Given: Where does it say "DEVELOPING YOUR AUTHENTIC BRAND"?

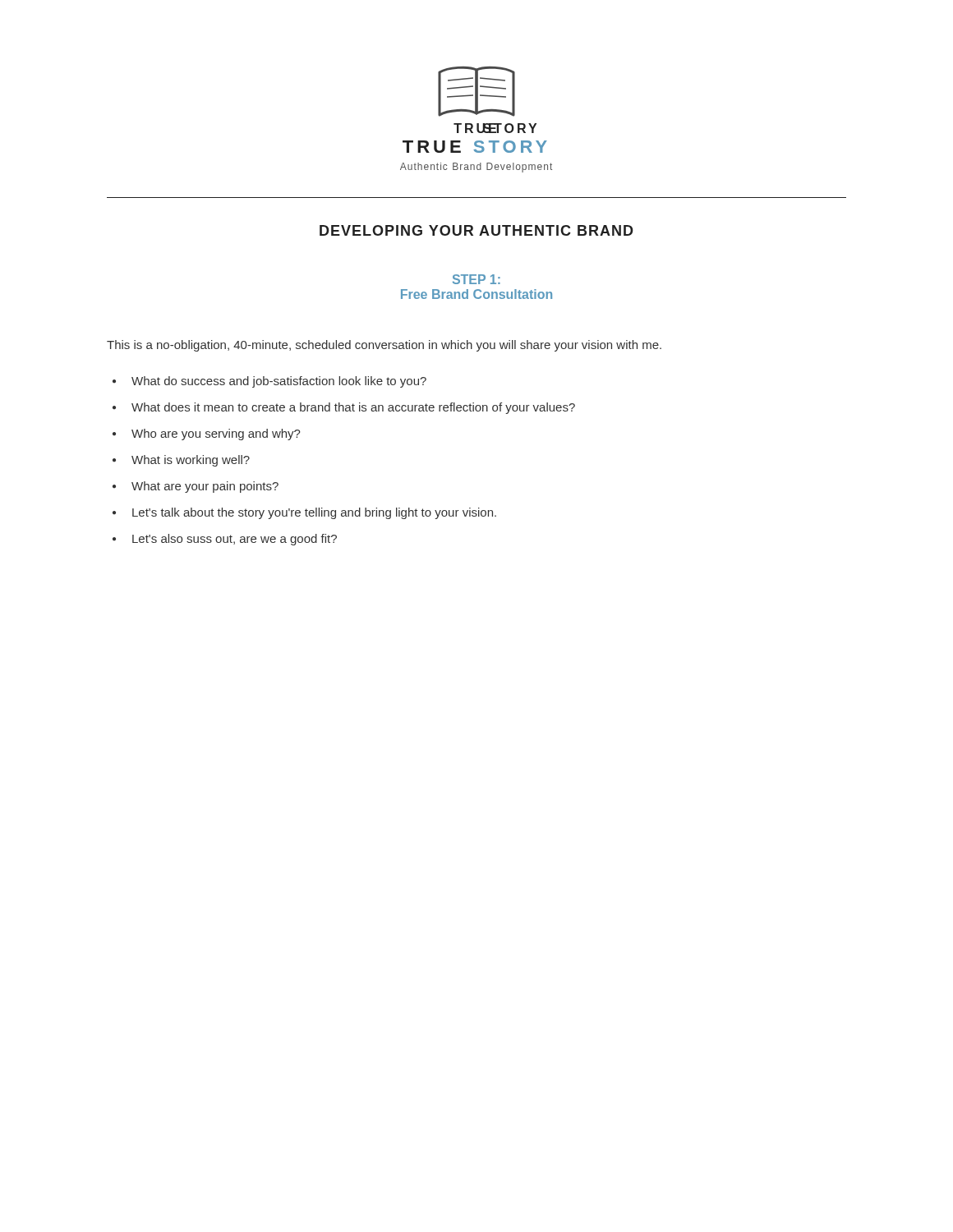Looking at the screenshot, I should (476, 231).
